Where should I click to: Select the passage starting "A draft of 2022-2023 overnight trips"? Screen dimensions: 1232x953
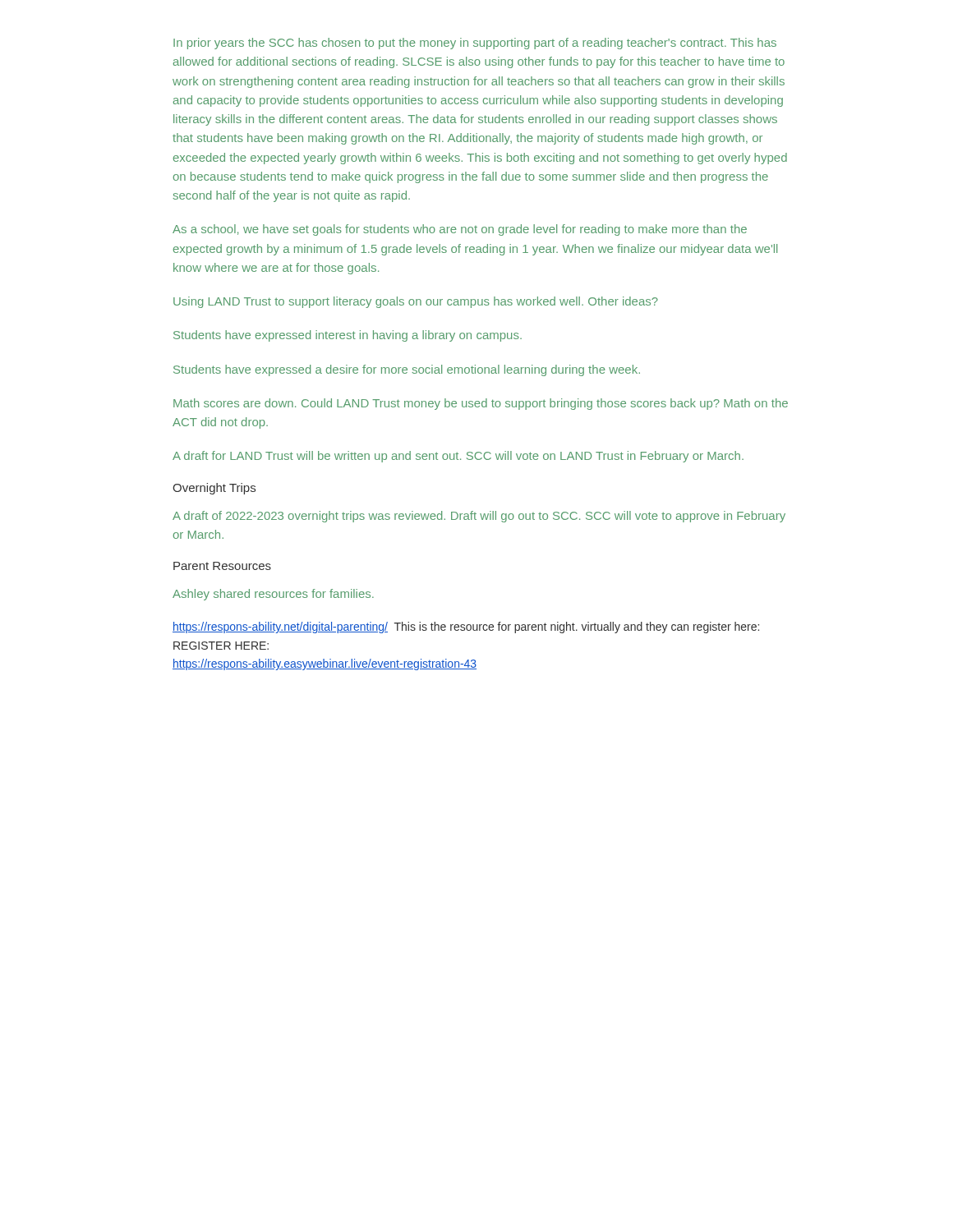point(479,525)
